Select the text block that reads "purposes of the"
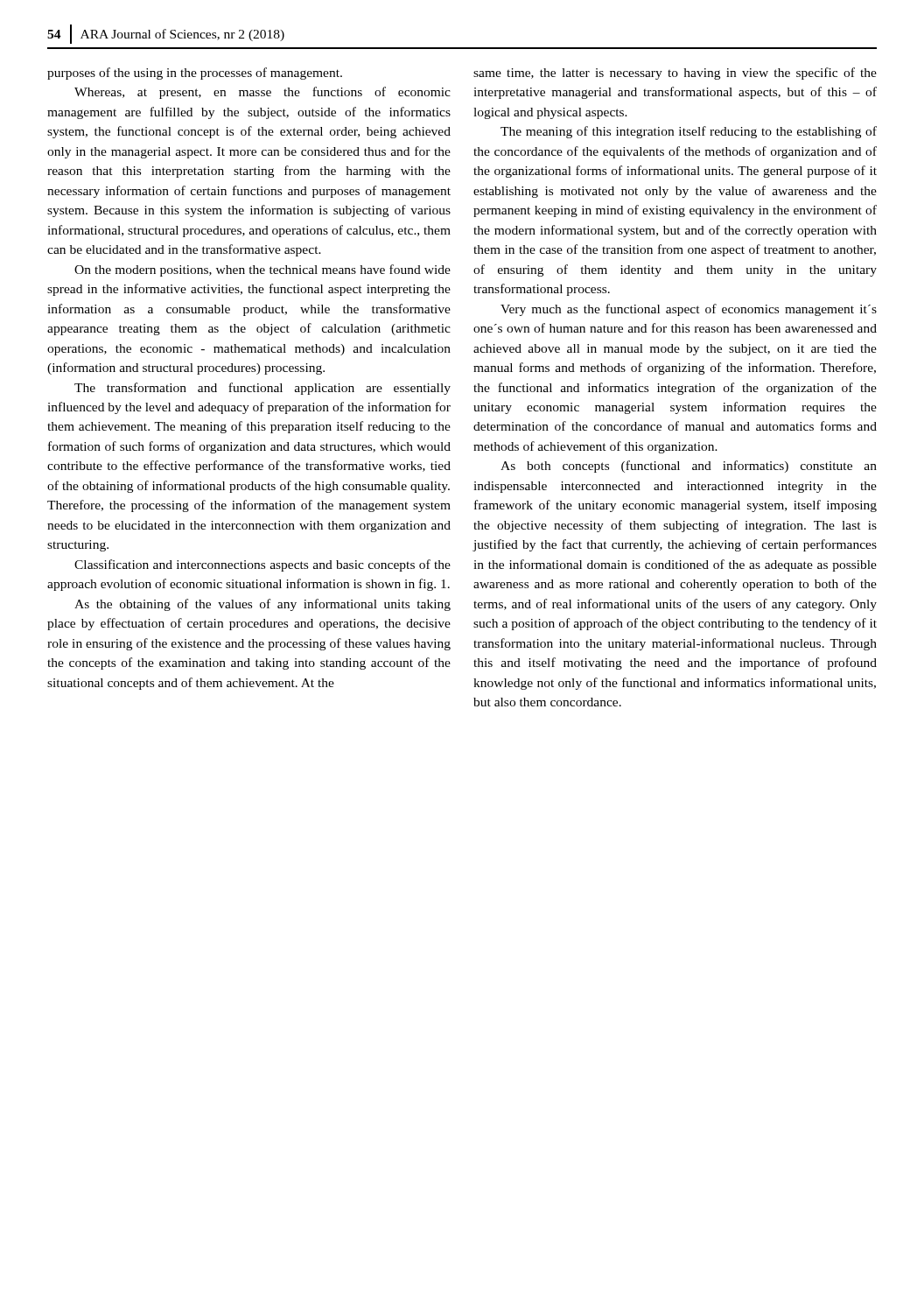The width and height of the screenshot is (924, 1313). (249, 378)
